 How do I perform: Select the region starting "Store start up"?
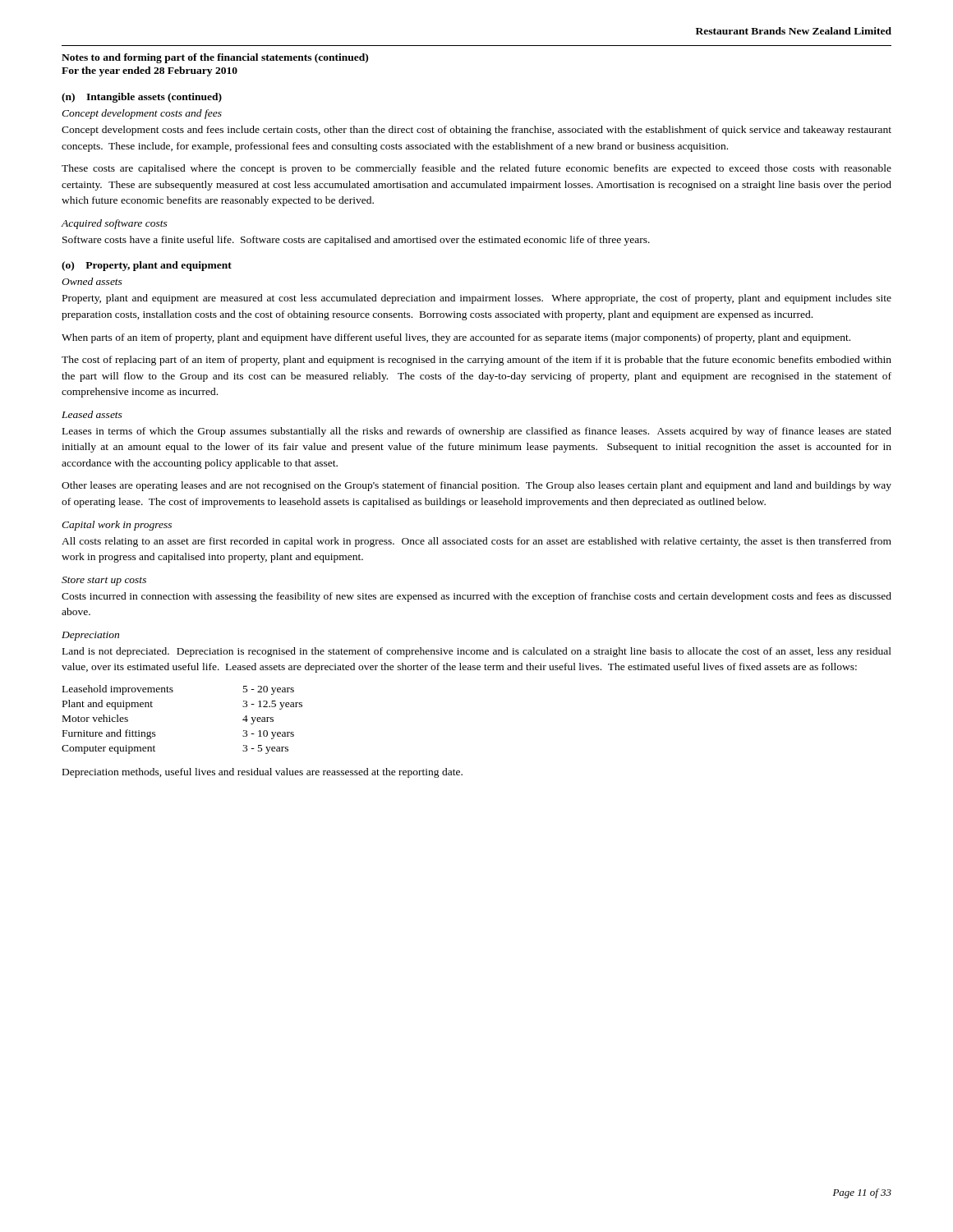point(104,579)
